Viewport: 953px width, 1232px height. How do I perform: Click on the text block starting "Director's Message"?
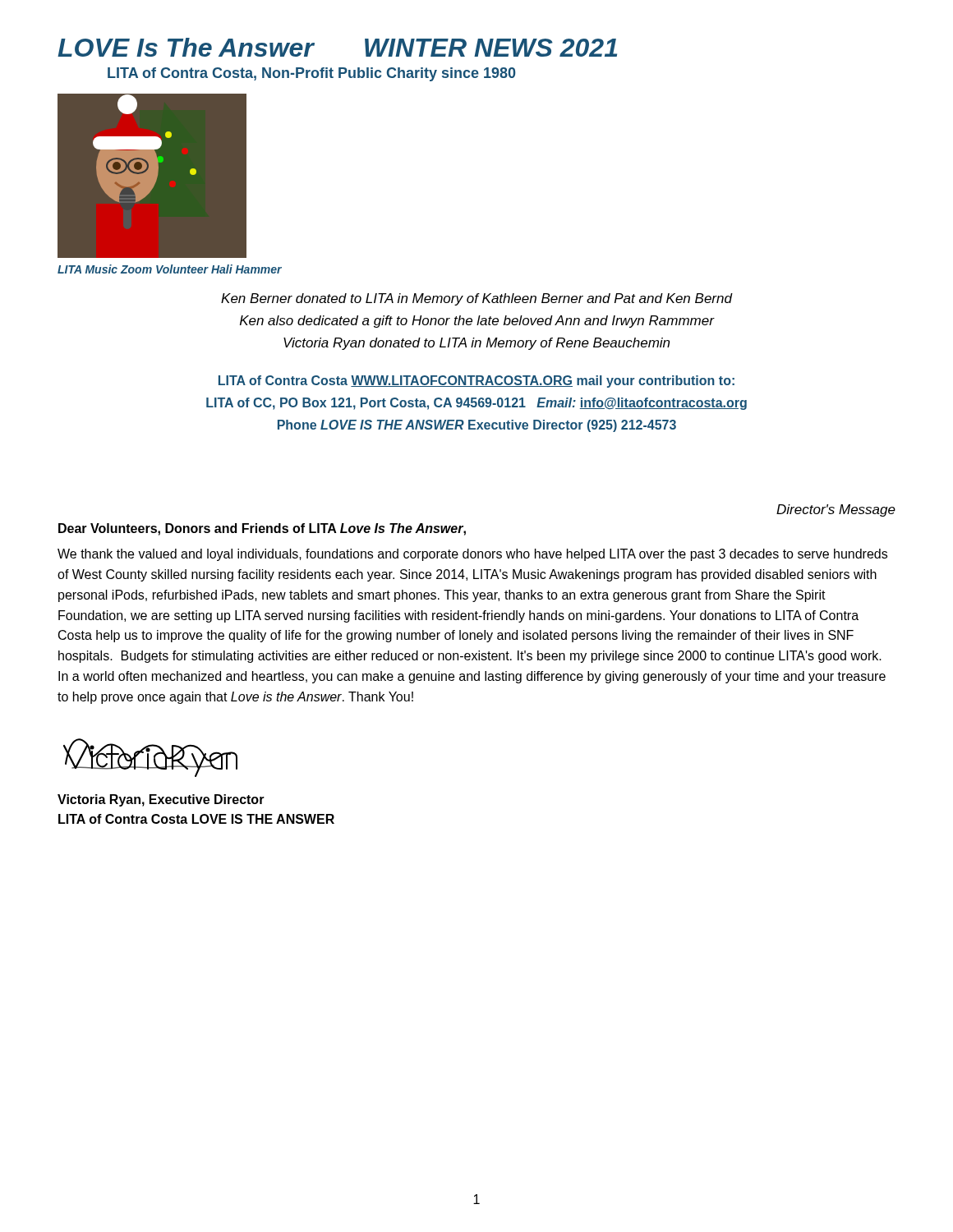[x=836, y=510]
